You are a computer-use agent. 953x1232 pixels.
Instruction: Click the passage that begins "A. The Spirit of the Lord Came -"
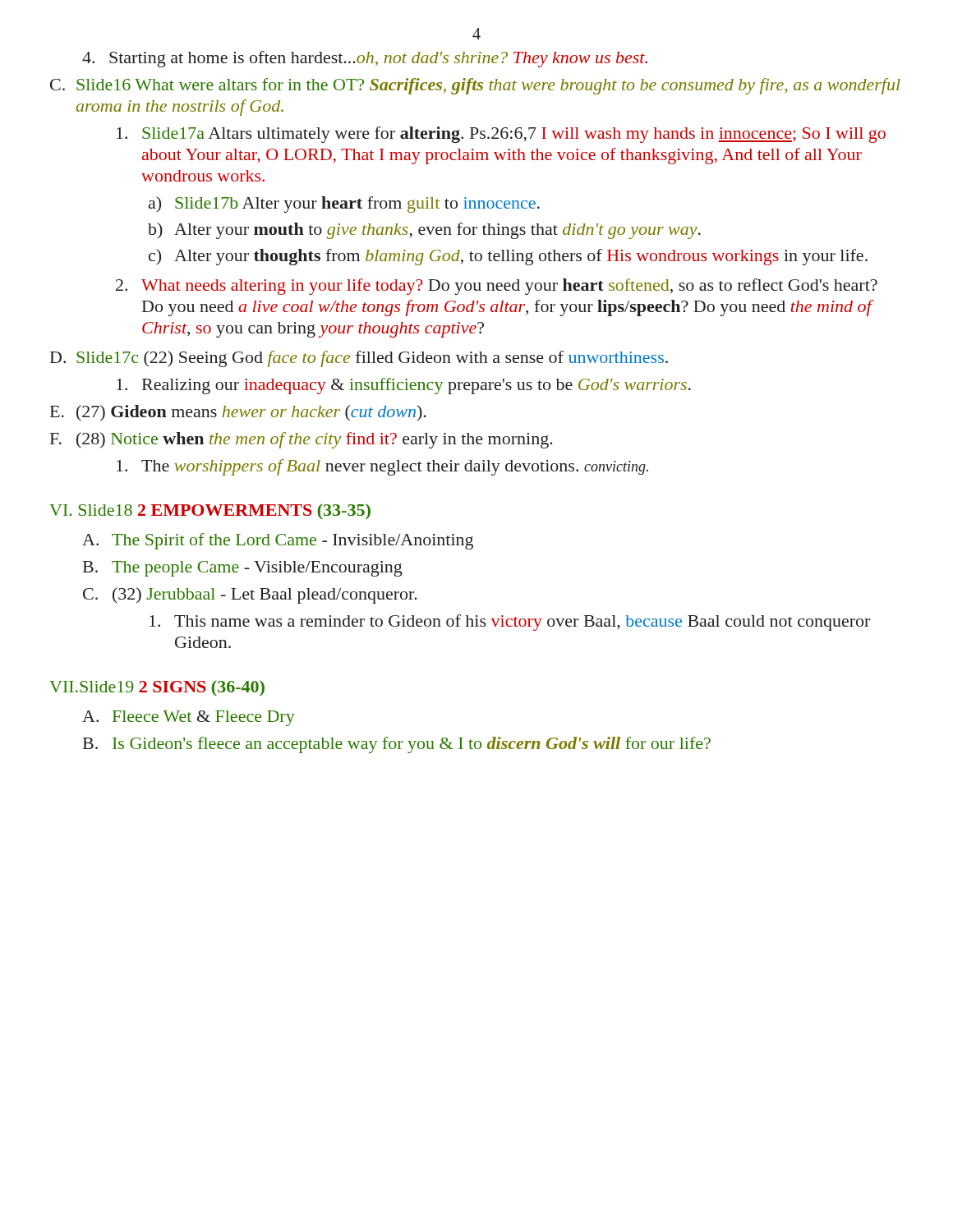[x=278, y=541]
